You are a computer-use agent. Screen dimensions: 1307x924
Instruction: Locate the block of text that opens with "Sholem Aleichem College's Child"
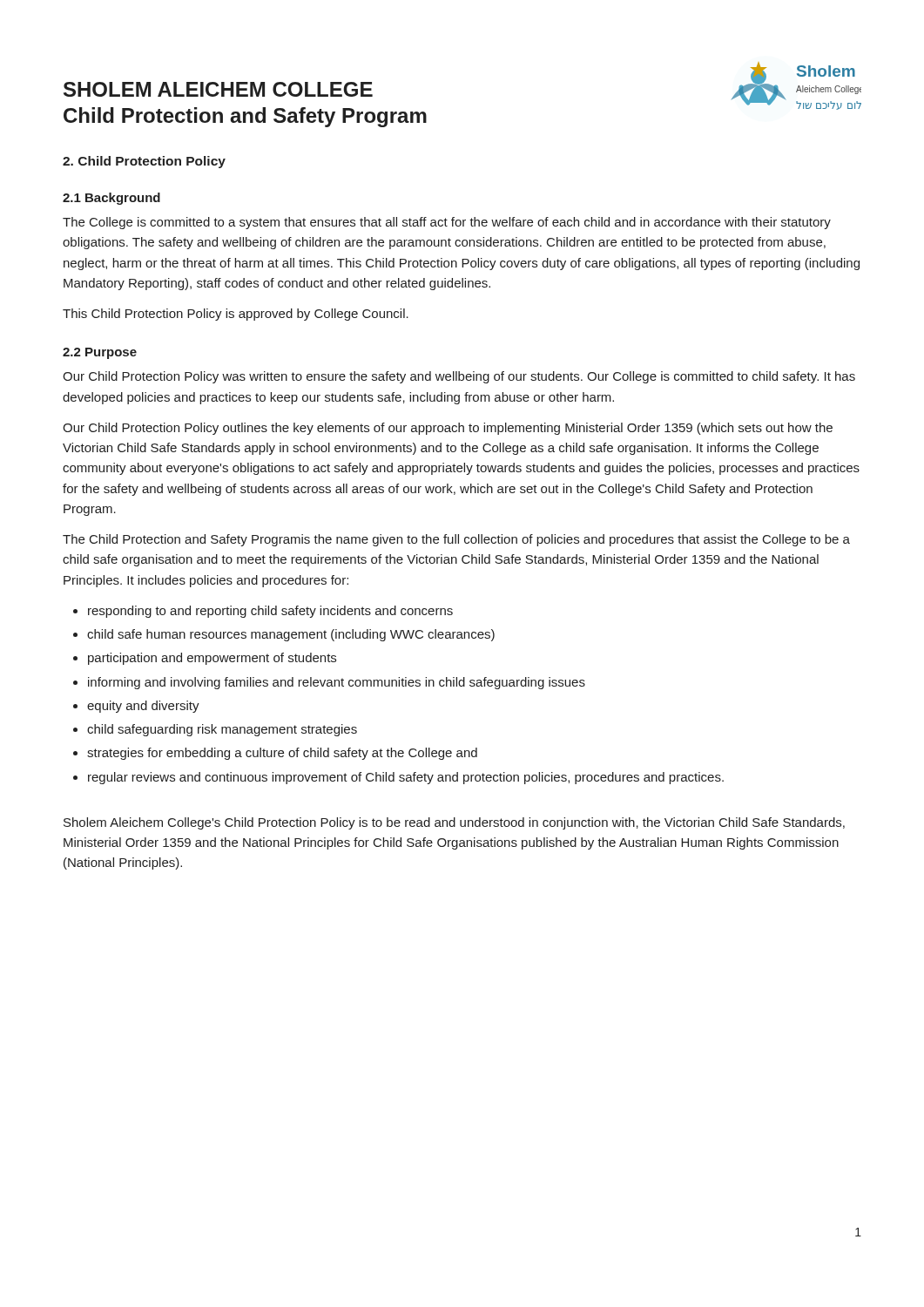(462, 842)
